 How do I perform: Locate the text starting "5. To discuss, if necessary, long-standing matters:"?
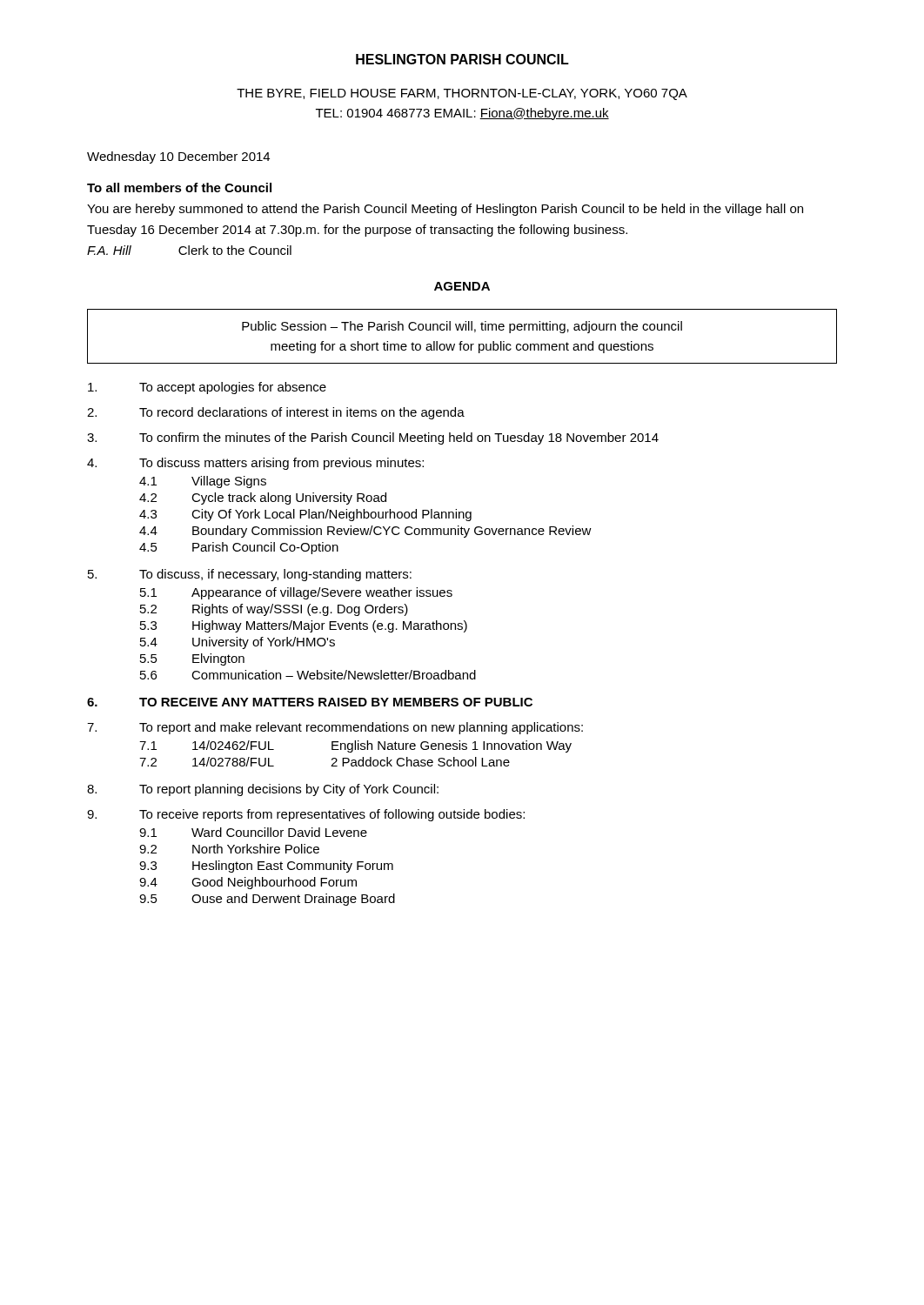click(462, 625)
